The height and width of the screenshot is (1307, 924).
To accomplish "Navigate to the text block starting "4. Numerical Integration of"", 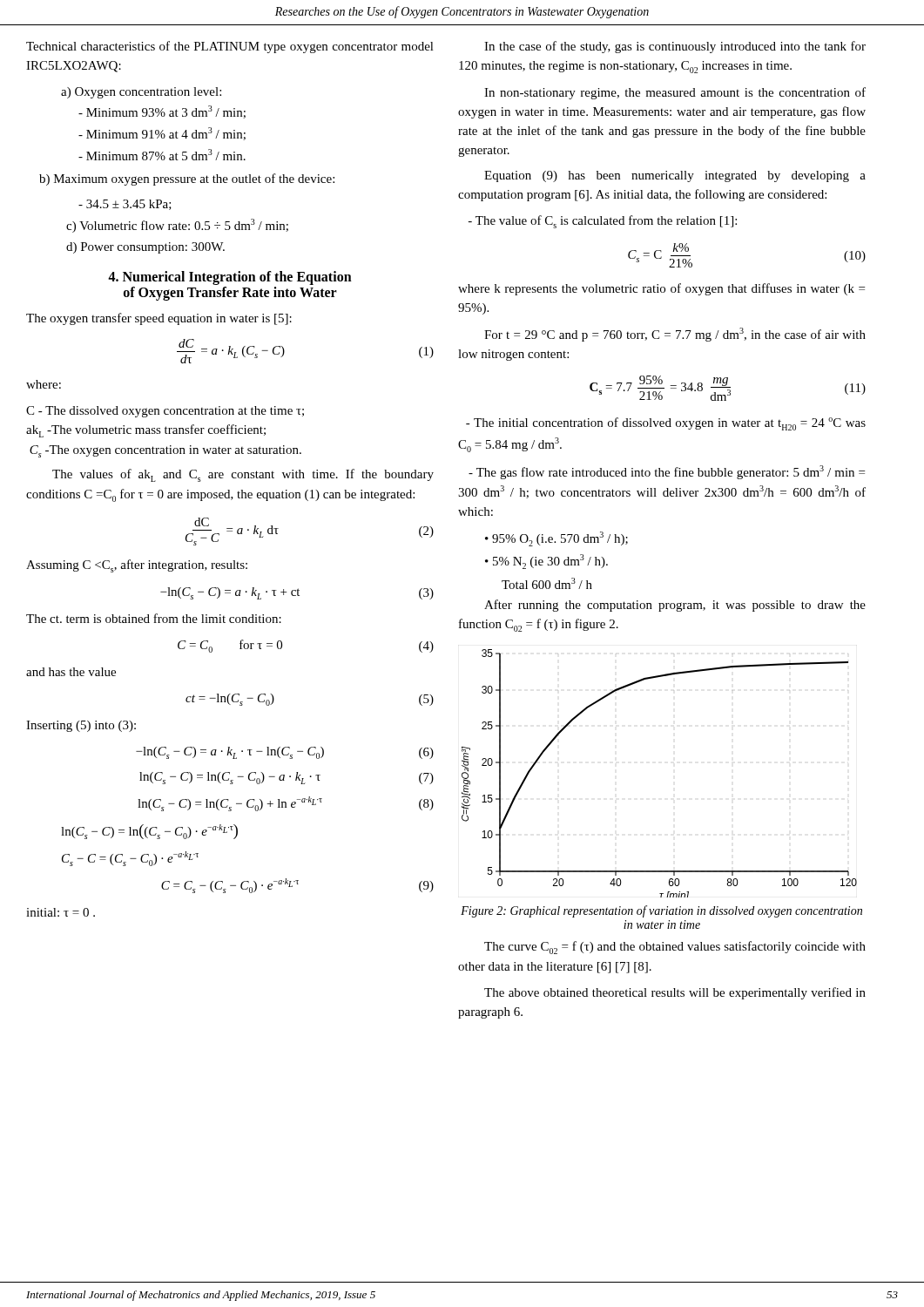I will tap(230, 284).
